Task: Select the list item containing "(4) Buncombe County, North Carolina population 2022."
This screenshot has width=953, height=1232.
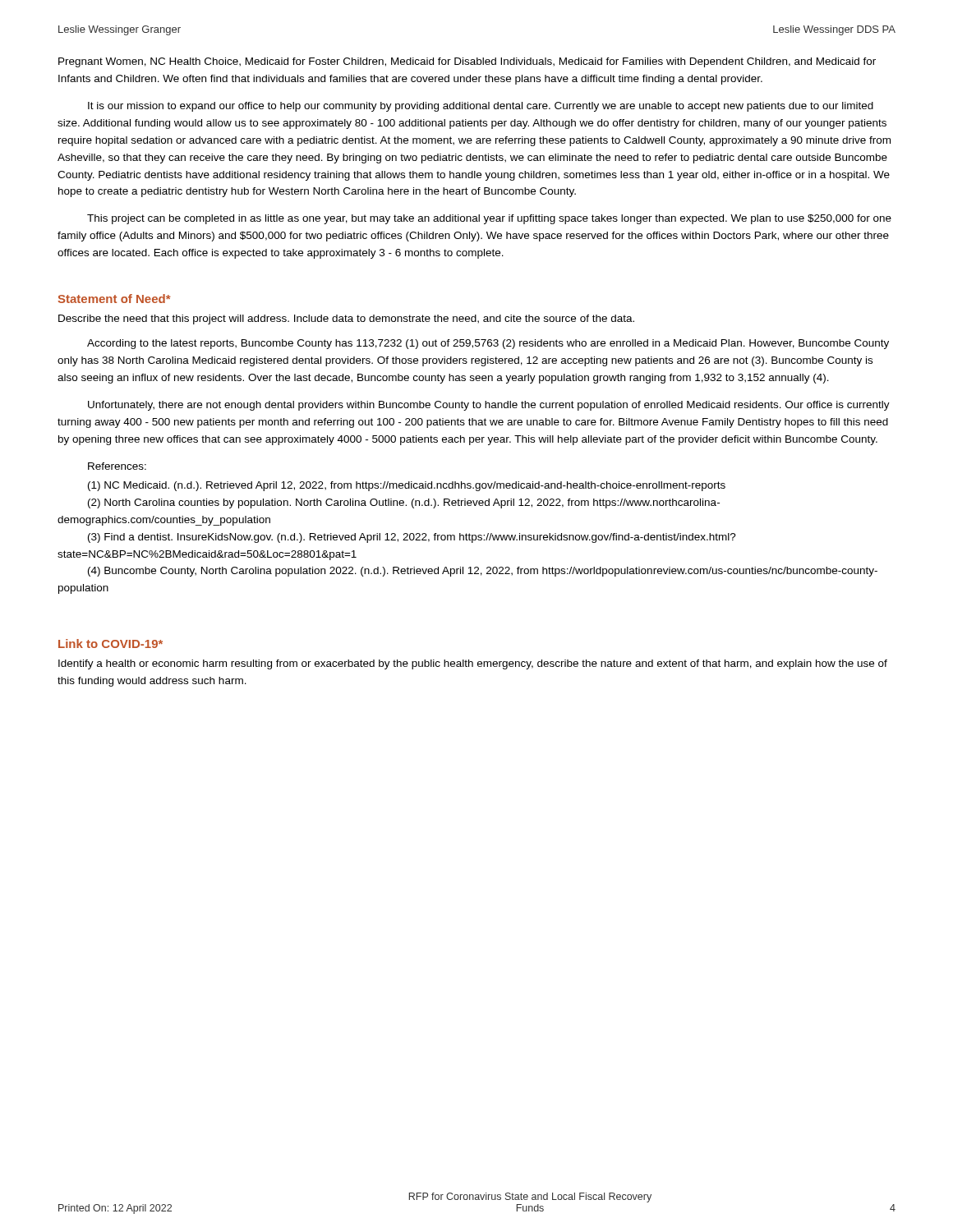Action: pyautogui.click(x=468, y=579)
